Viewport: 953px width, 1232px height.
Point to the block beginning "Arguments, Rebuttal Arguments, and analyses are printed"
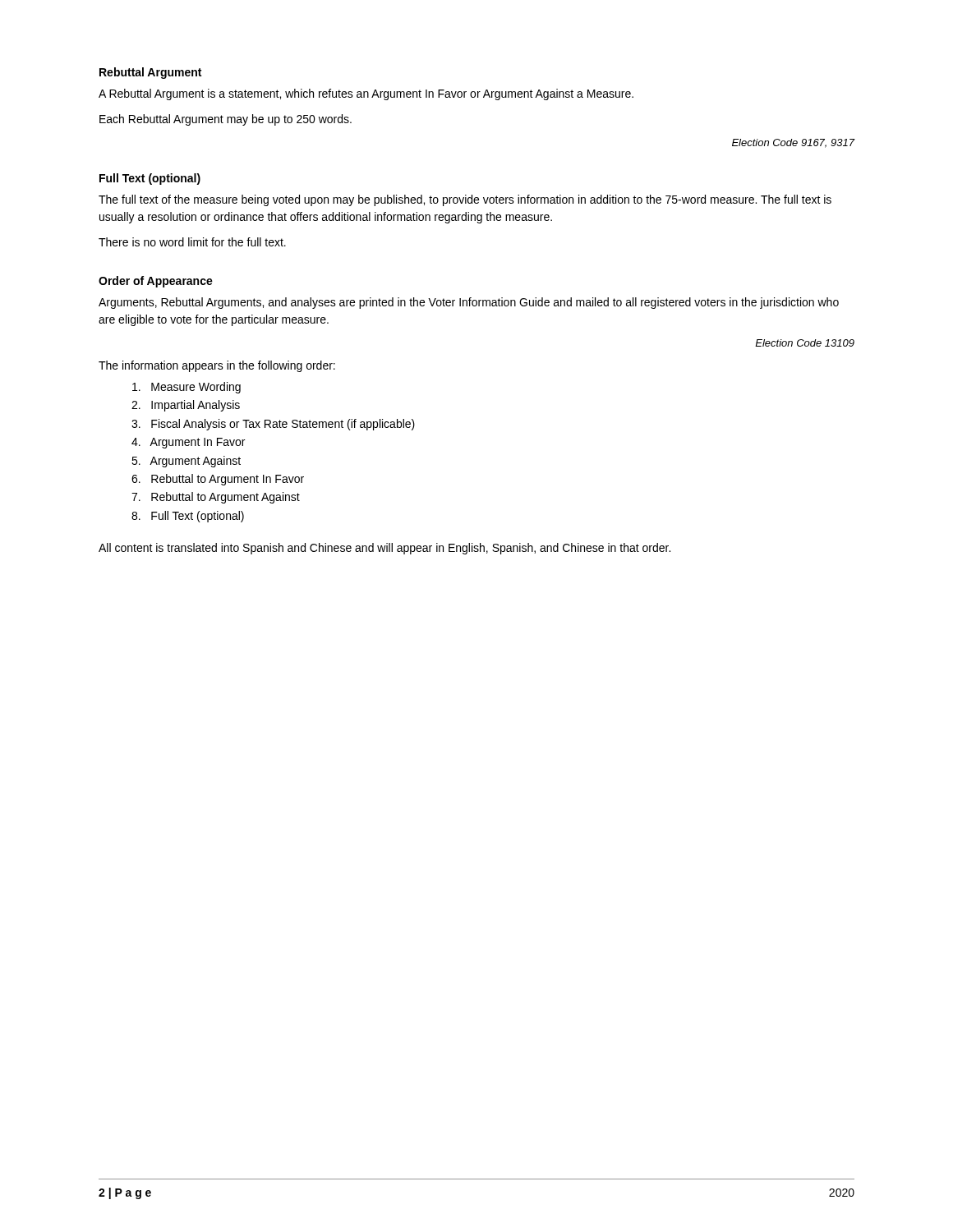pyautogui.click(x=469, y=311)
